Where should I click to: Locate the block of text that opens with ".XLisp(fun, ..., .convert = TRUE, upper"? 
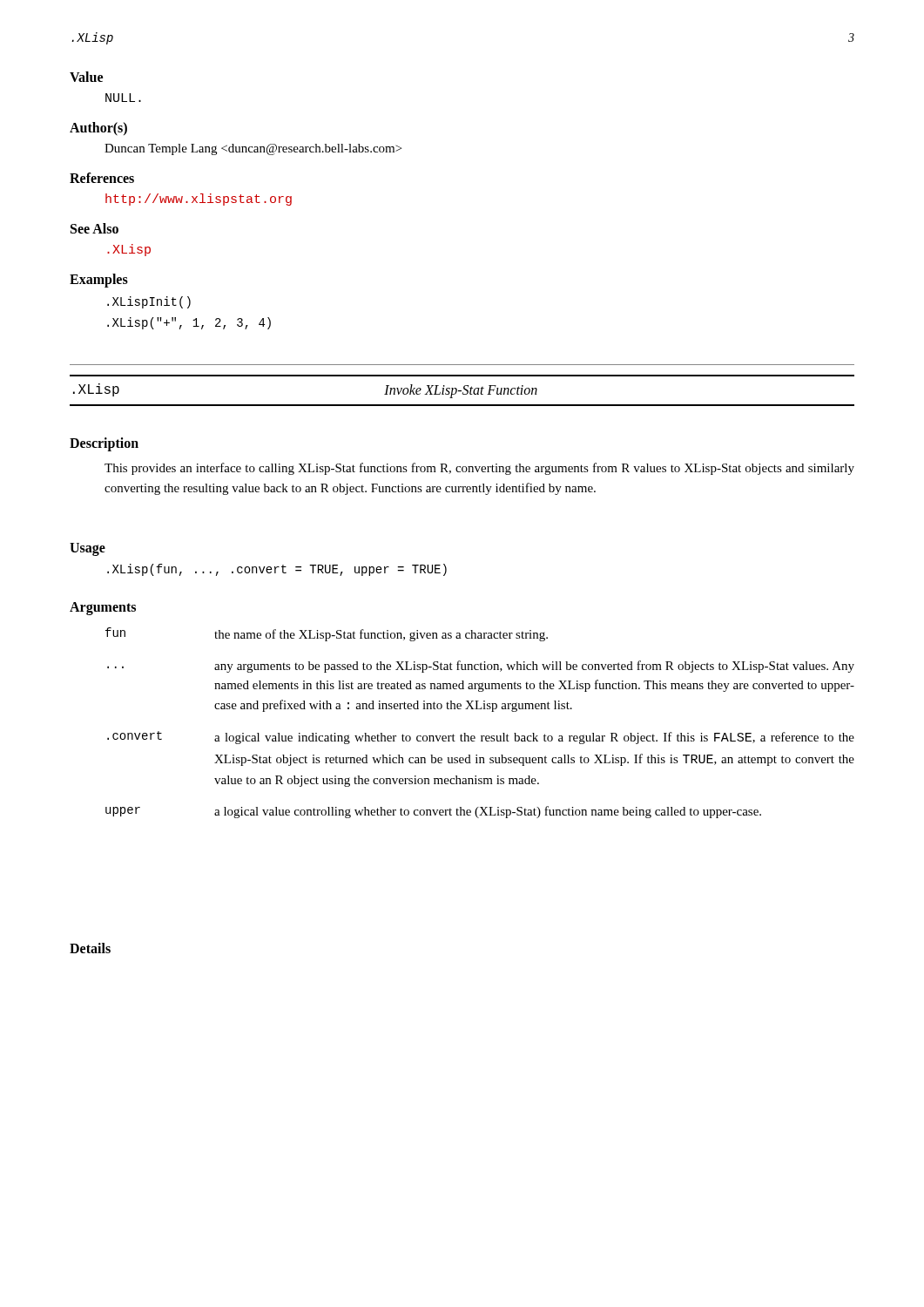pos(276,570)
